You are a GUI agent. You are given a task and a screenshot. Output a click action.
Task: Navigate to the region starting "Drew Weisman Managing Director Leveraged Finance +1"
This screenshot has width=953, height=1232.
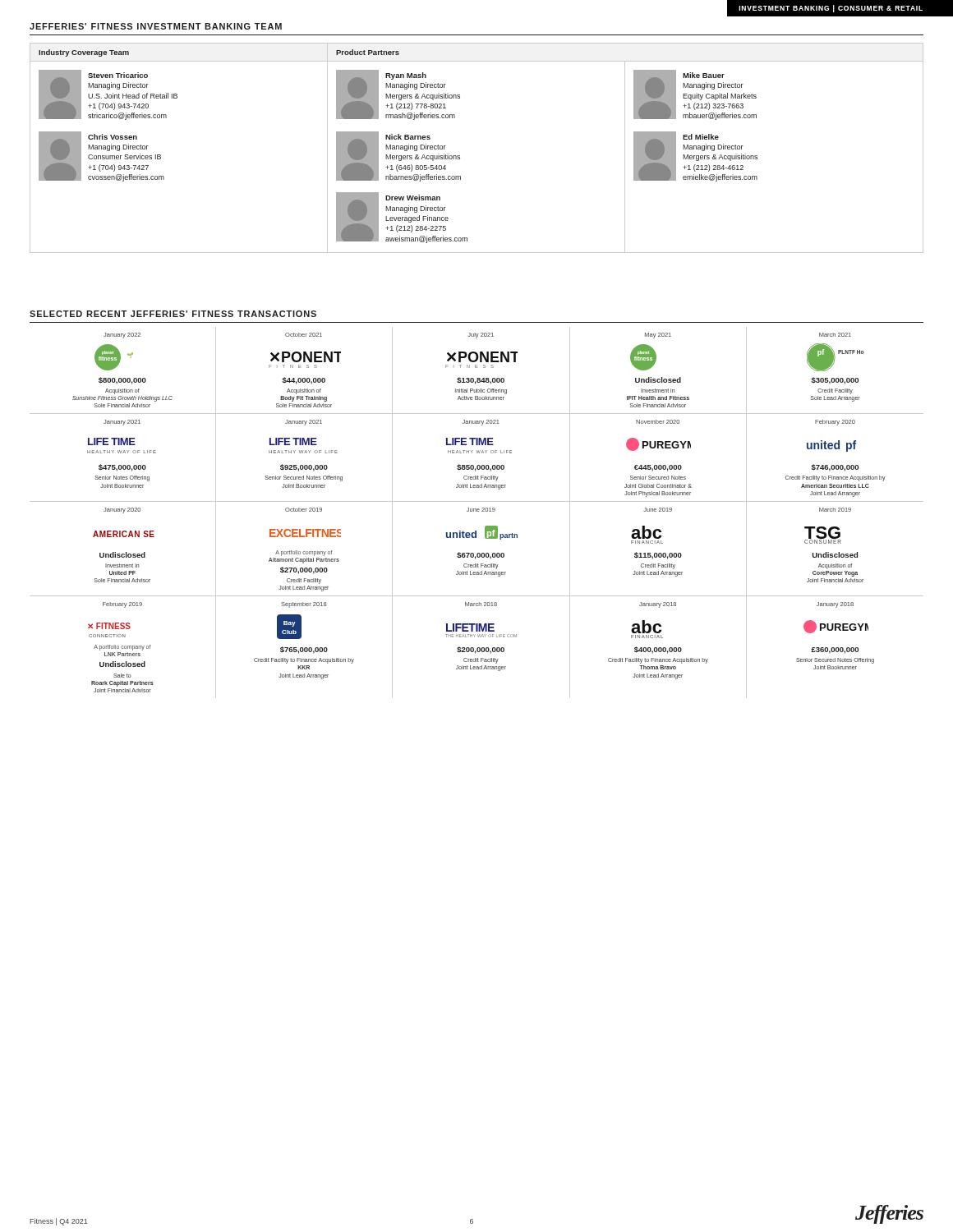402,218
